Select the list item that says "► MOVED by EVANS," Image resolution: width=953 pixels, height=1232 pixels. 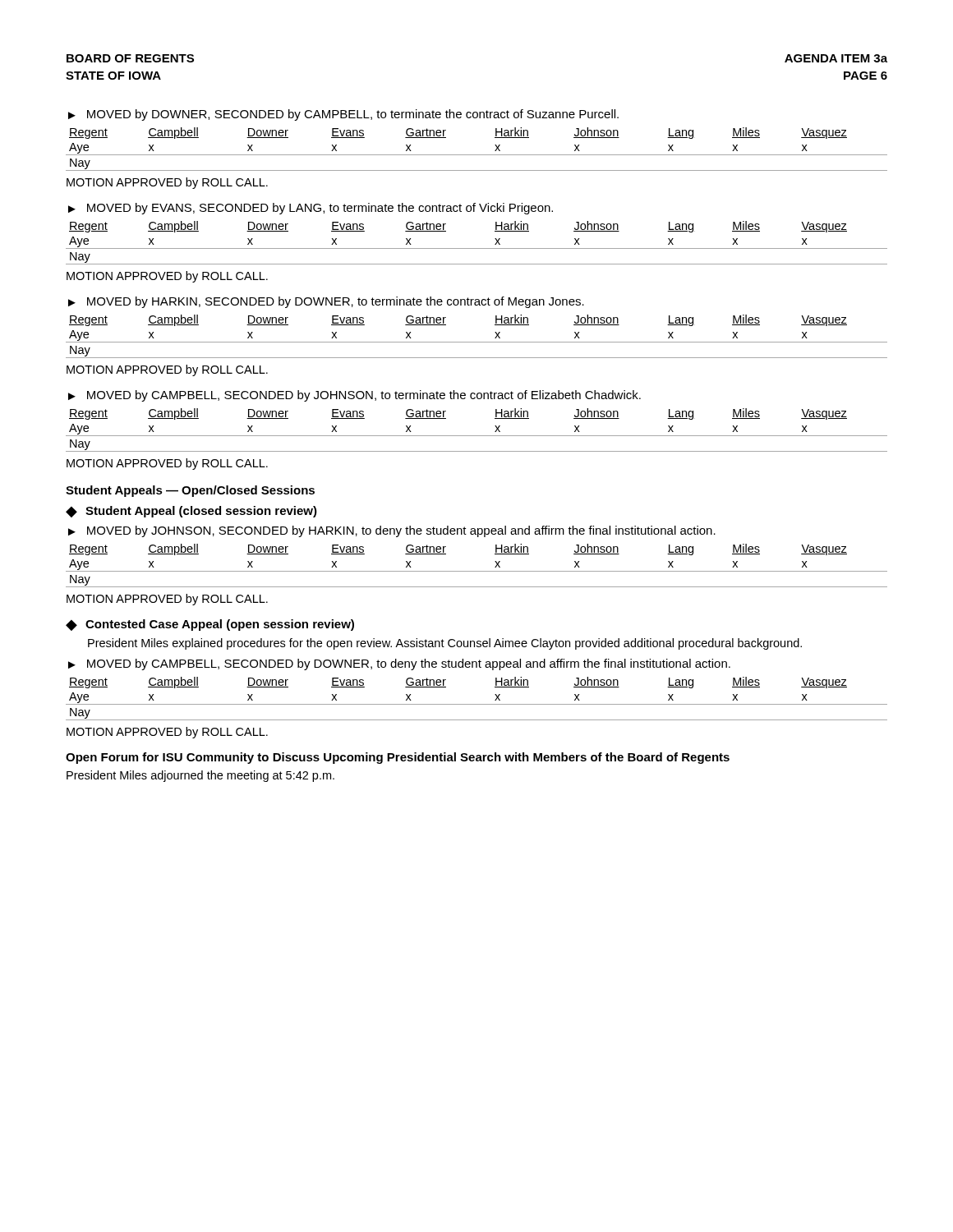pyautogui.click(x=476, y=208)
